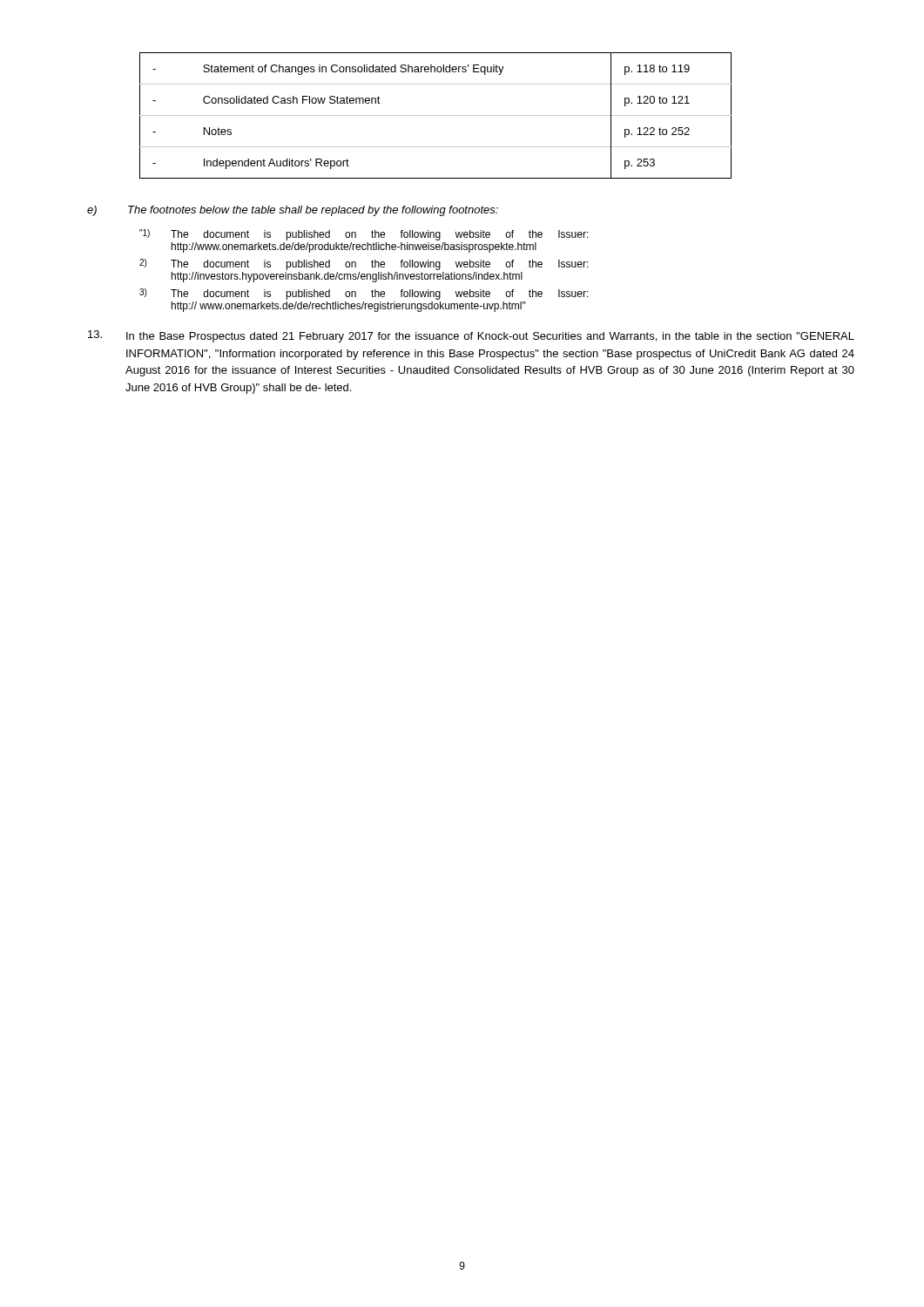Navigate to the element starting "e) The footnotes below the"

coord(293,210)
